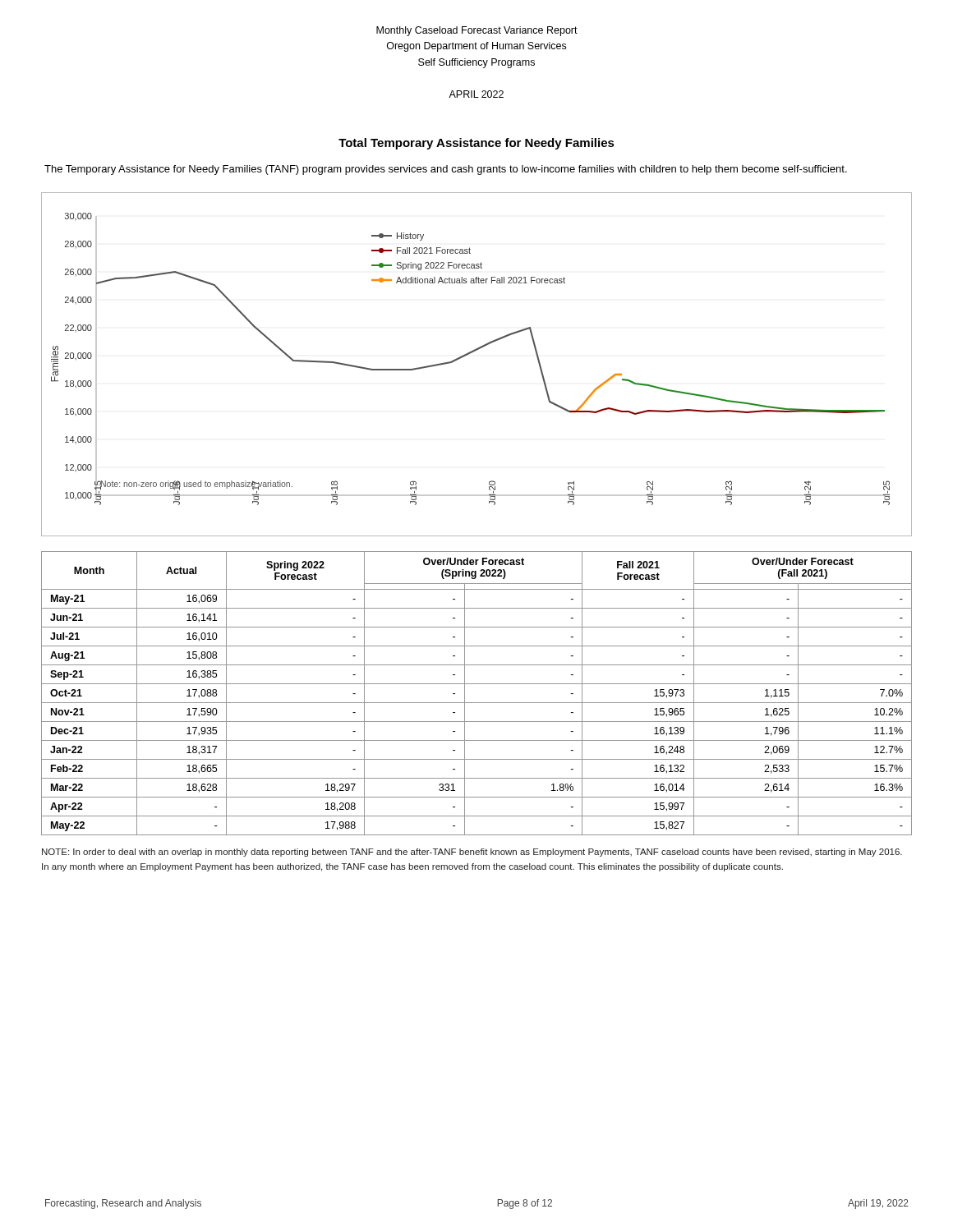Find the text starting "NOTE: In order to deal with an overlap"
The image size is (953, 1232).
click(x=472, y=859)
